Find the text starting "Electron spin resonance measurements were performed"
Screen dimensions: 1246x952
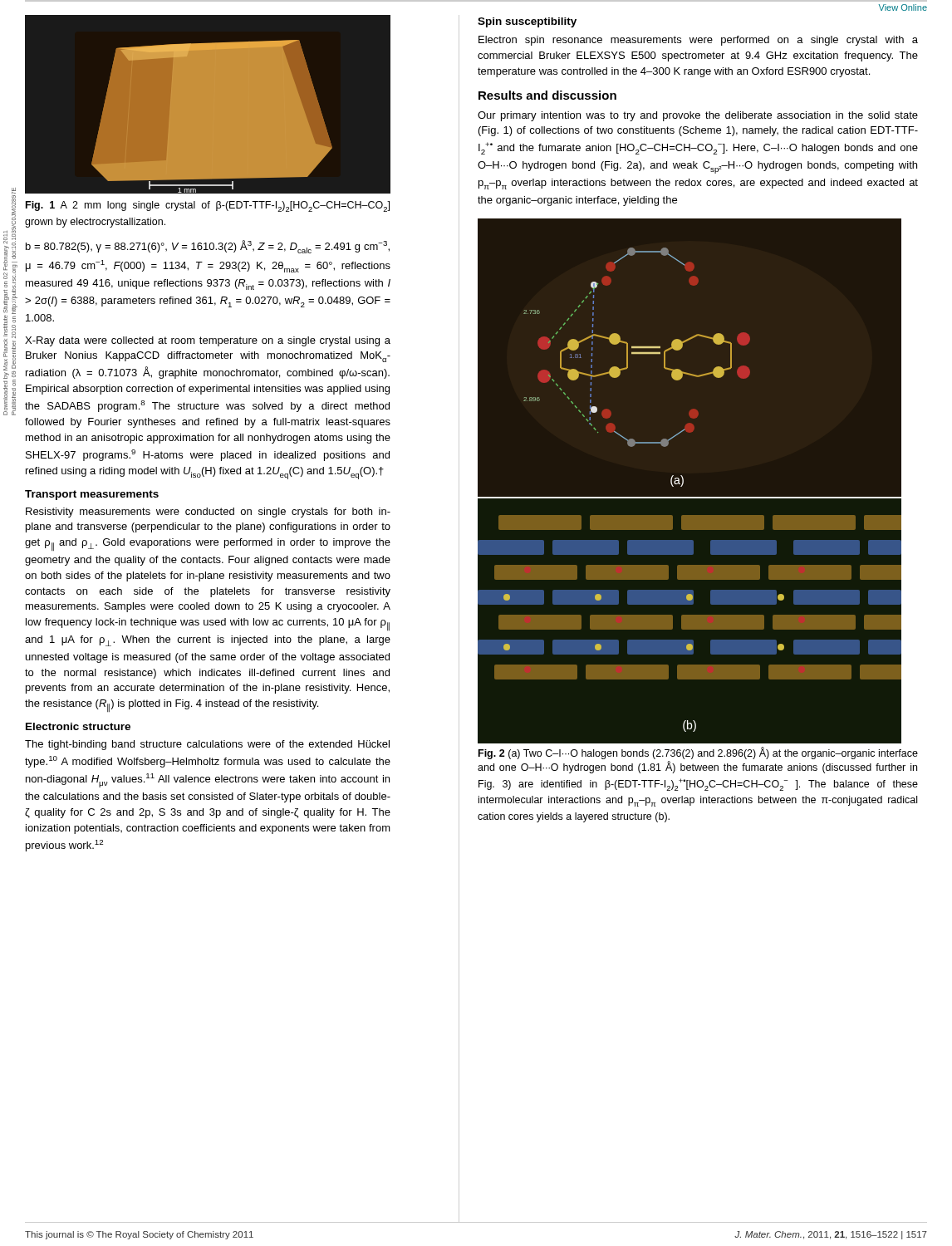(698, 55)
